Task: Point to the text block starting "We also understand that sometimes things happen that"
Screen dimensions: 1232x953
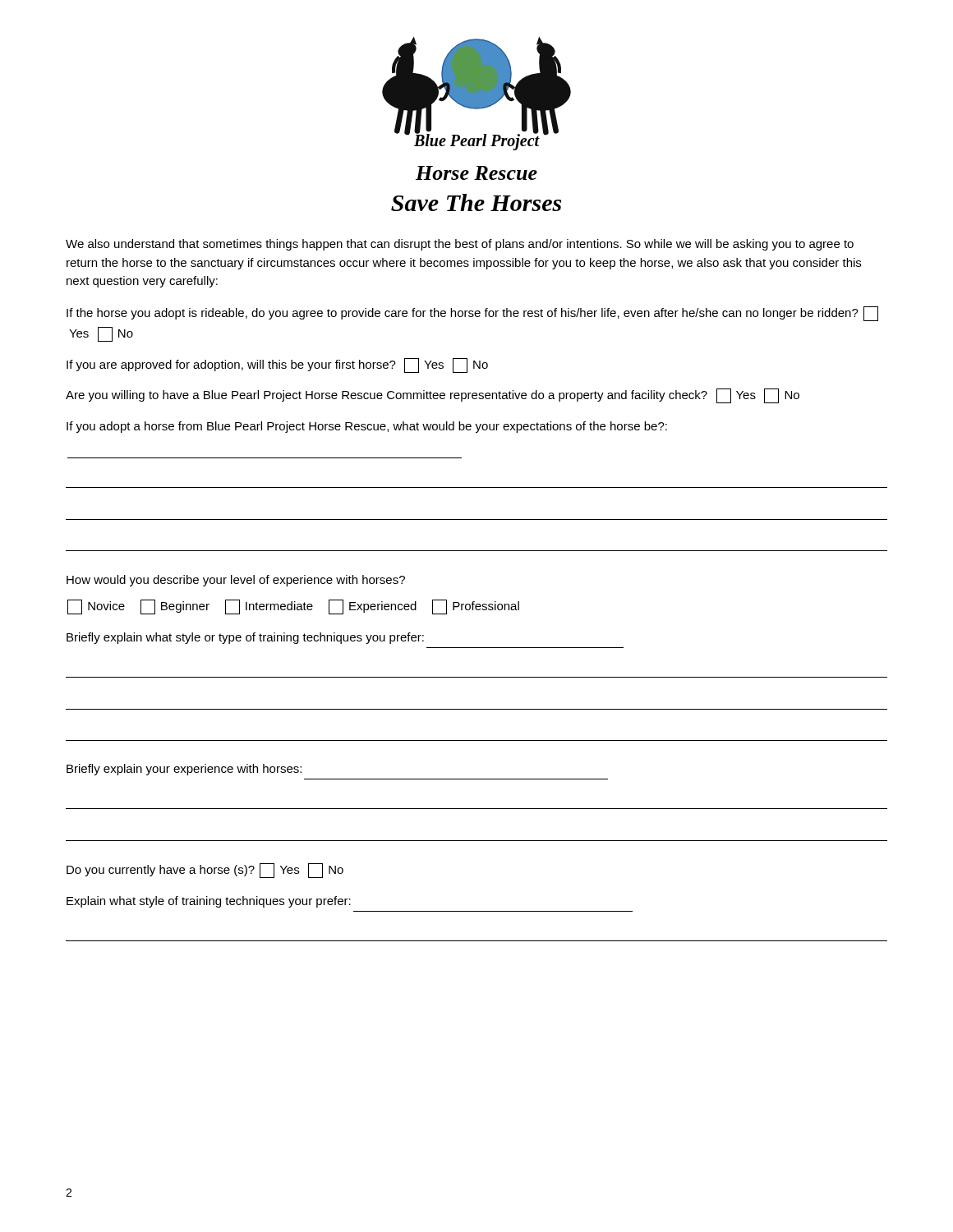Action: pos(464,262)
